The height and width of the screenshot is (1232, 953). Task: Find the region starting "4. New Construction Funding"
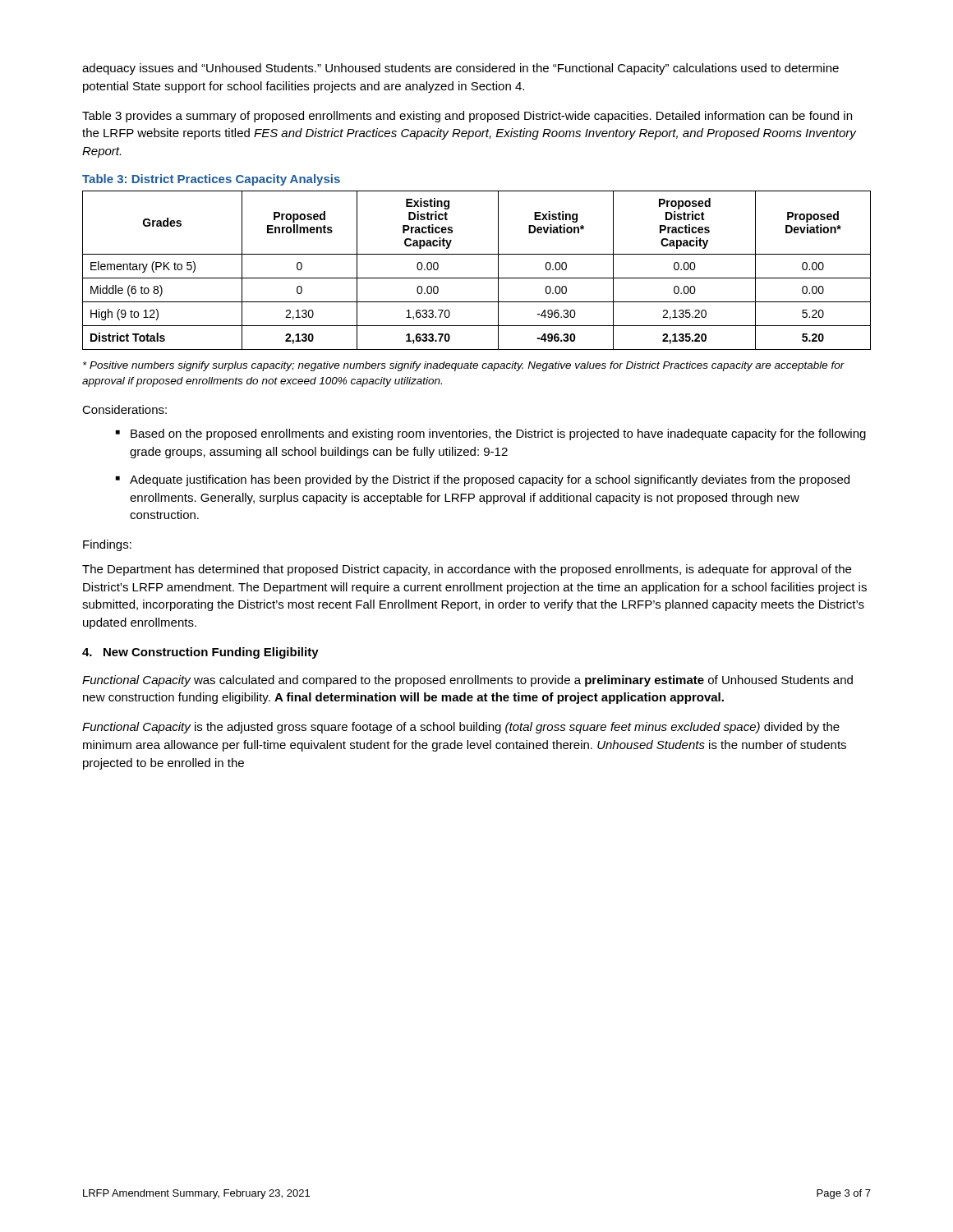200,653
